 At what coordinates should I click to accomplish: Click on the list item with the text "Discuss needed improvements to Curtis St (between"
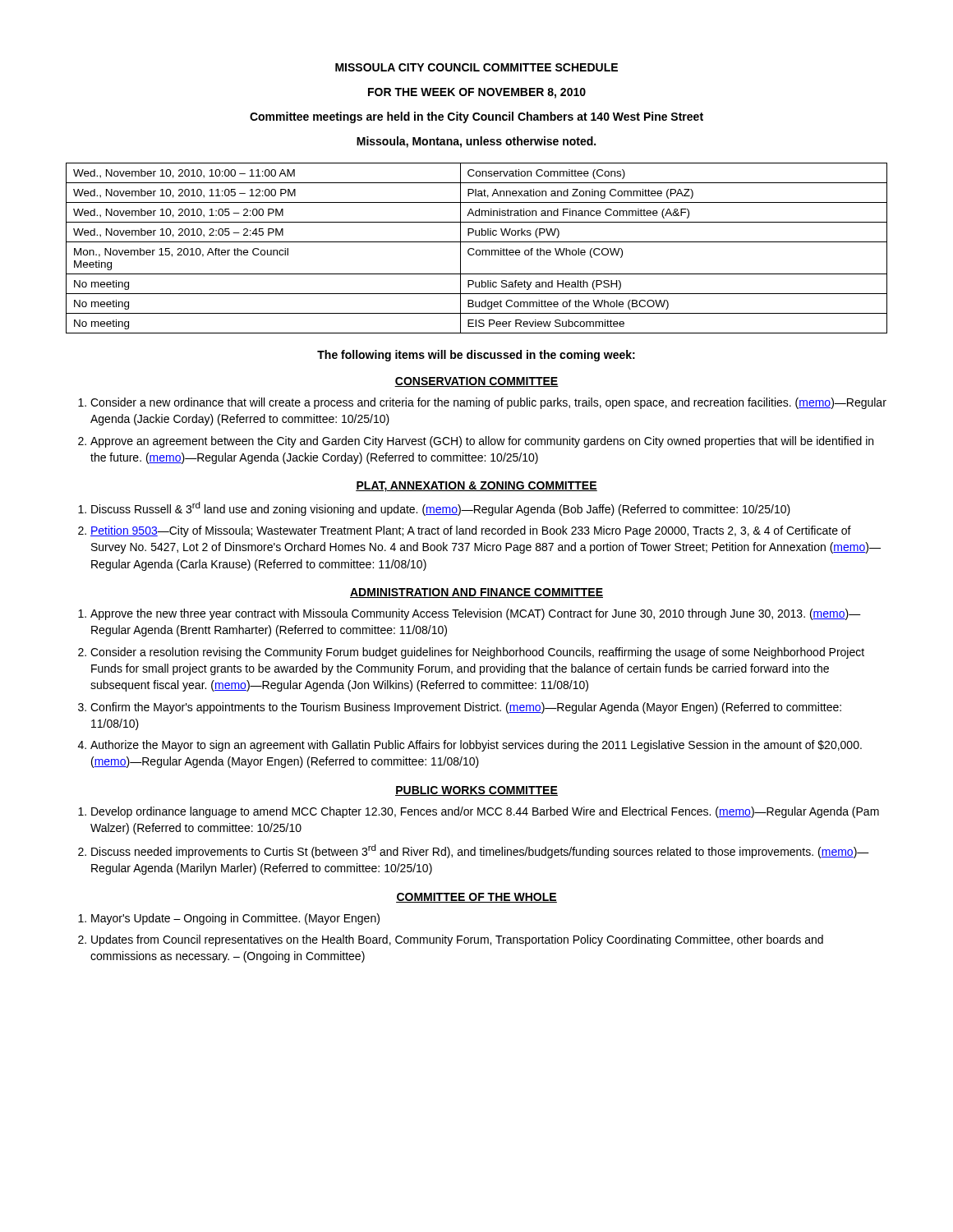tap(480, 859)
